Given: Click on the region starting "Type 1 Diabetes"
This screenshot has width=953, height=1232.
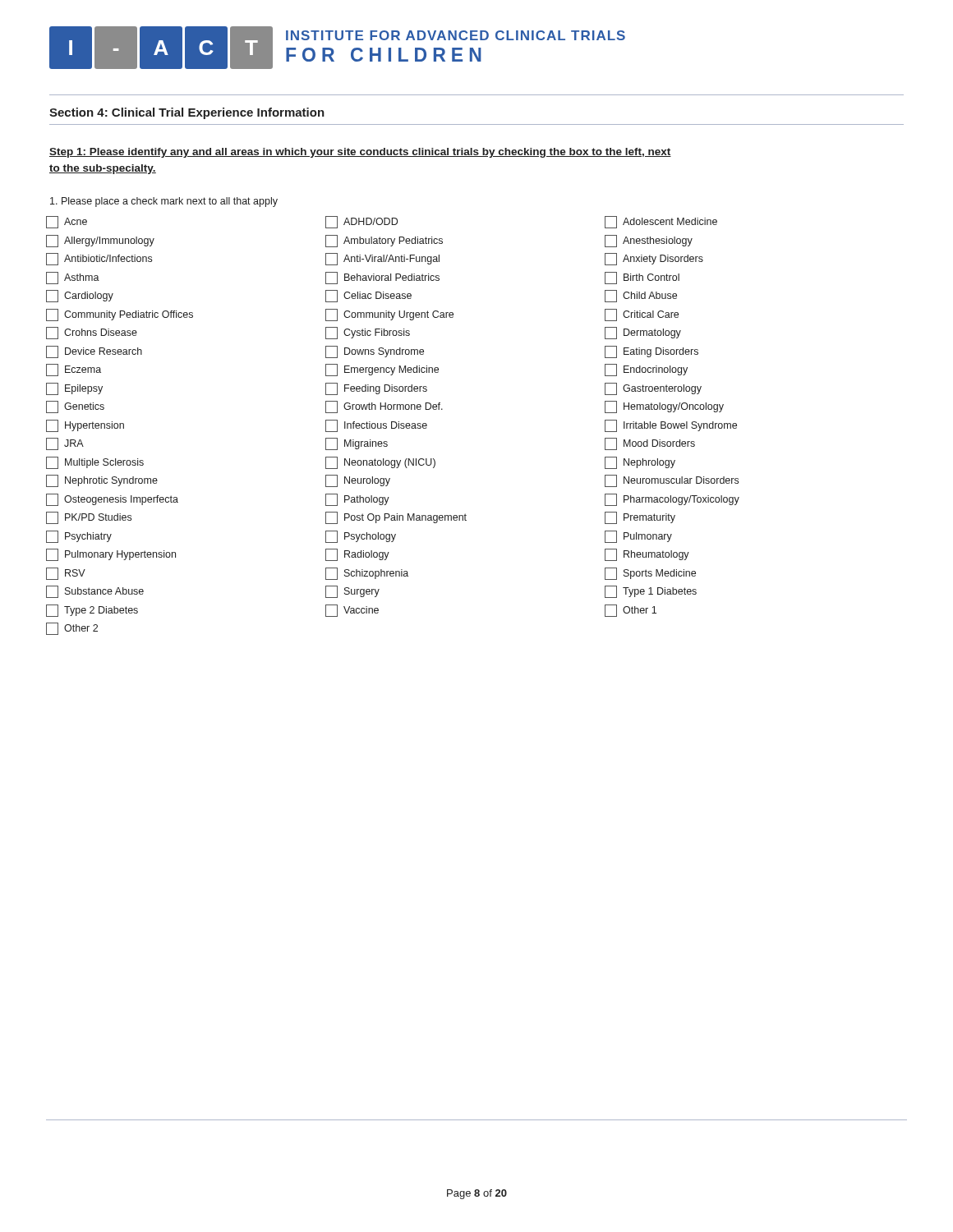Looking at the screenshot, I should click(651, 592).
